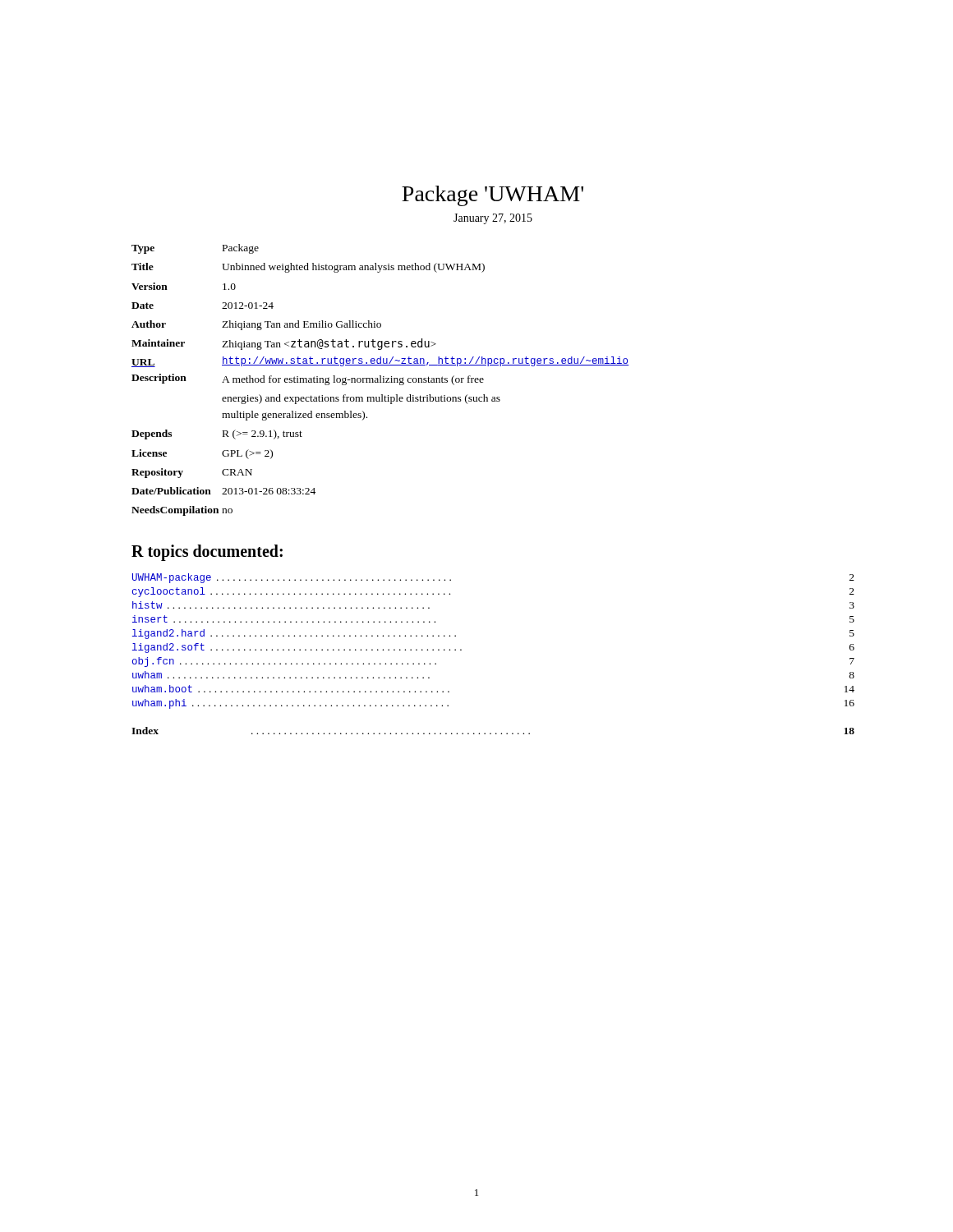This screenshot has width=953, height=1232.
Task: Click a section header
Action: pos(208,551)
